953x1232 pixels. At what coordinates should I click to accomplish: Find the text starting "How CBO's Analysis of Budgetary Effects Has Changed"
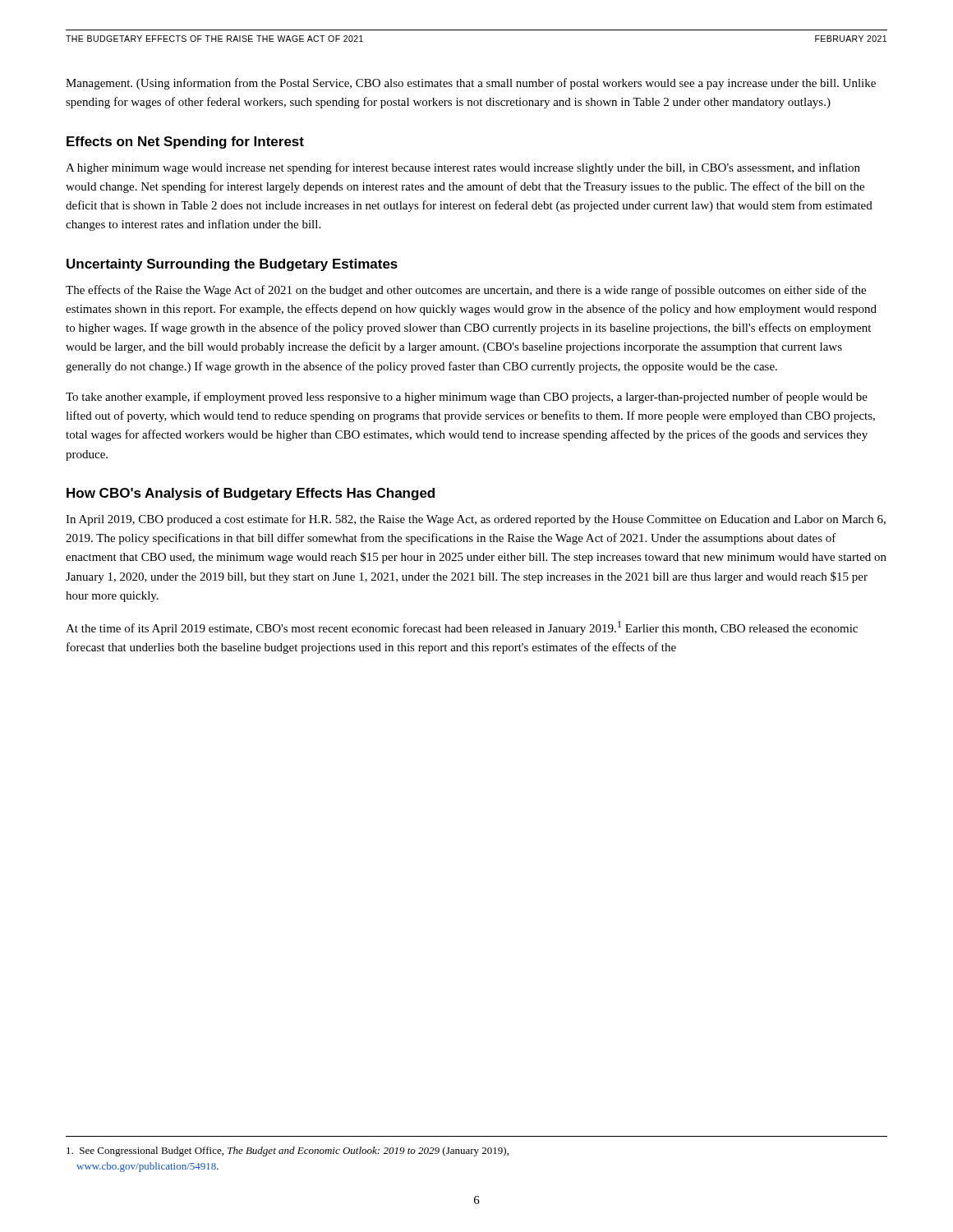pyautogui.click(x=251, y=493)
